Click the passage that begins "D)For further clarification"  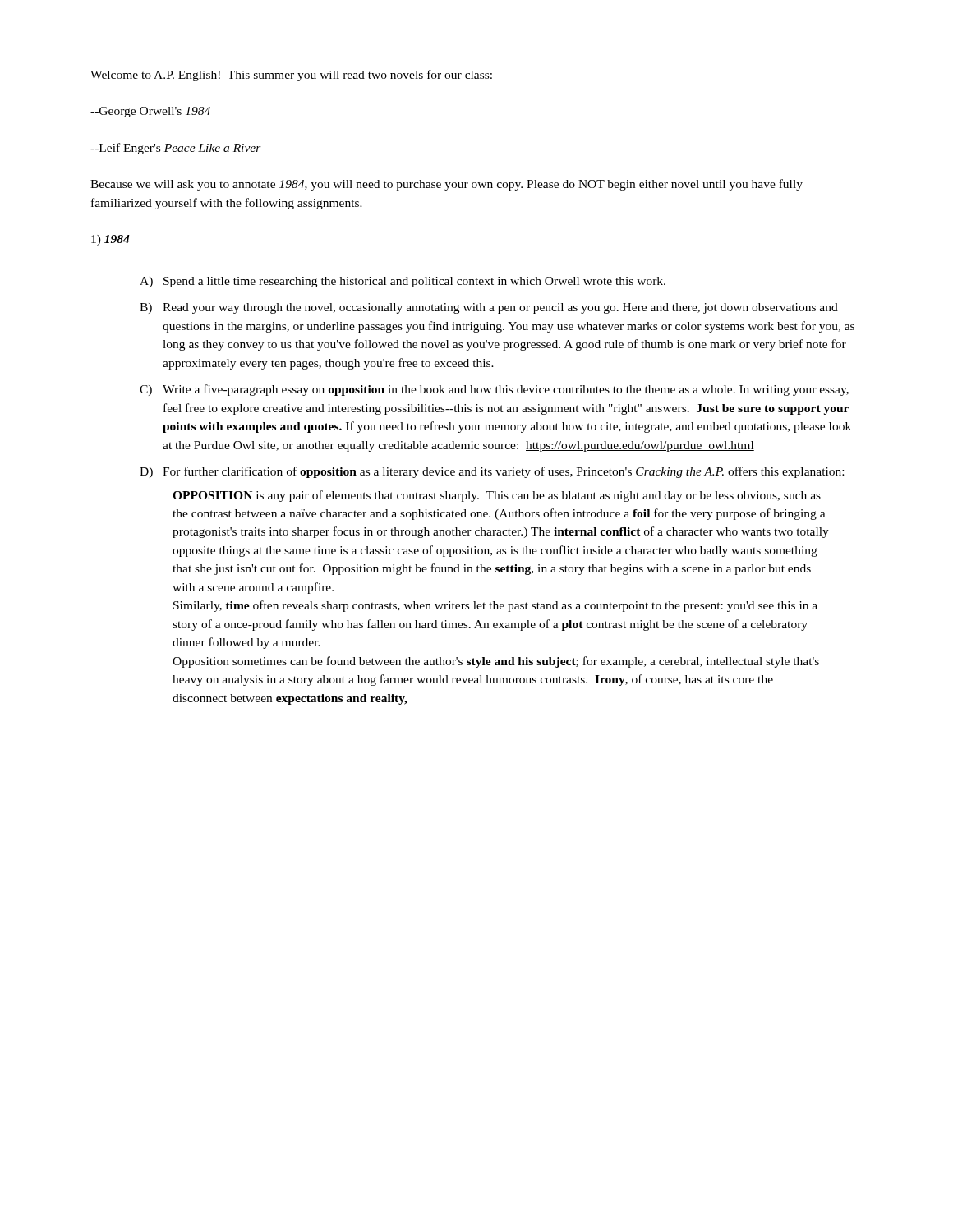500,472
